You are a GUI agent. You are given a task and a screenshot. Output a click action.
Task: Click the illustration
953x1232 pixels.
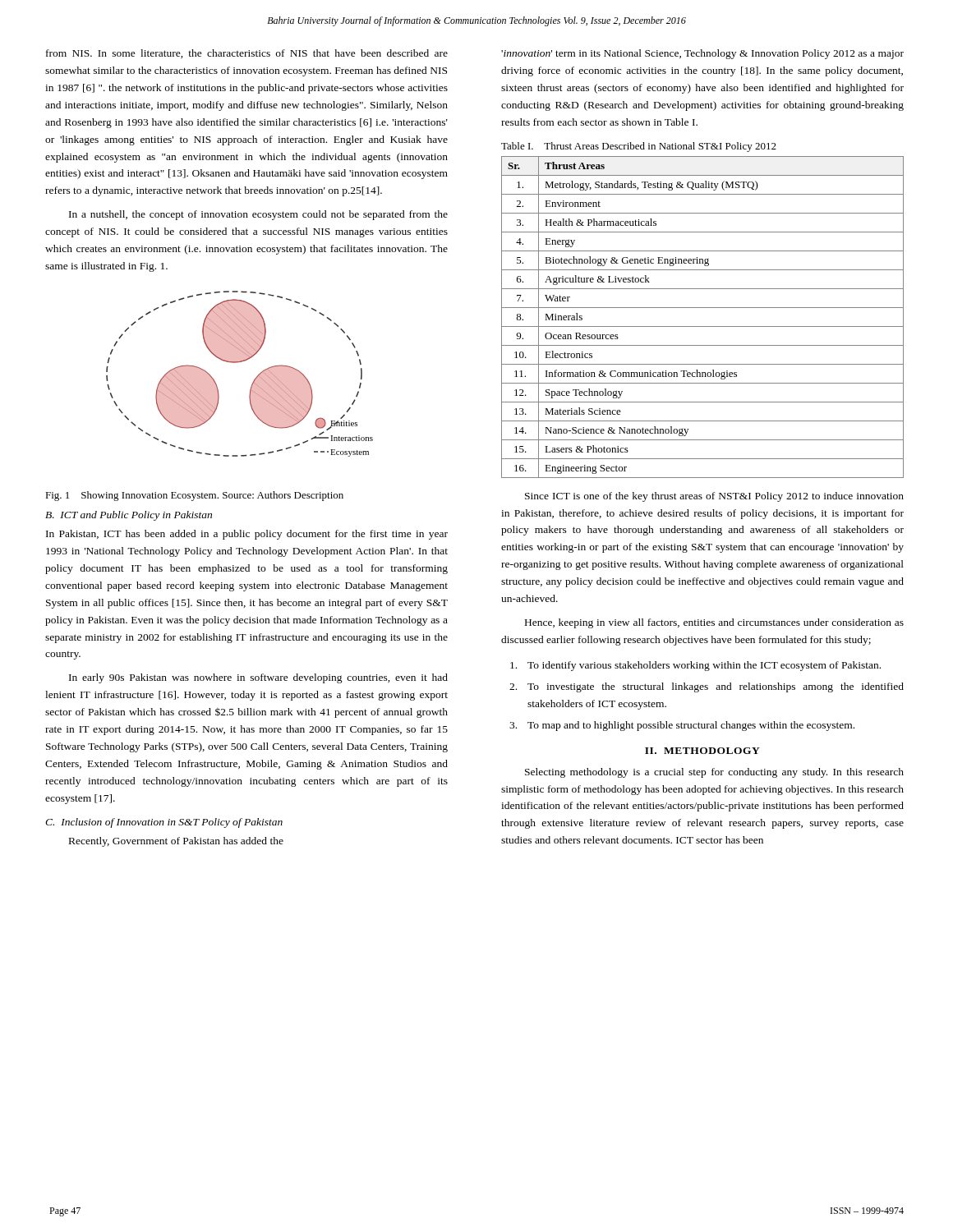(x=246, y=384)
